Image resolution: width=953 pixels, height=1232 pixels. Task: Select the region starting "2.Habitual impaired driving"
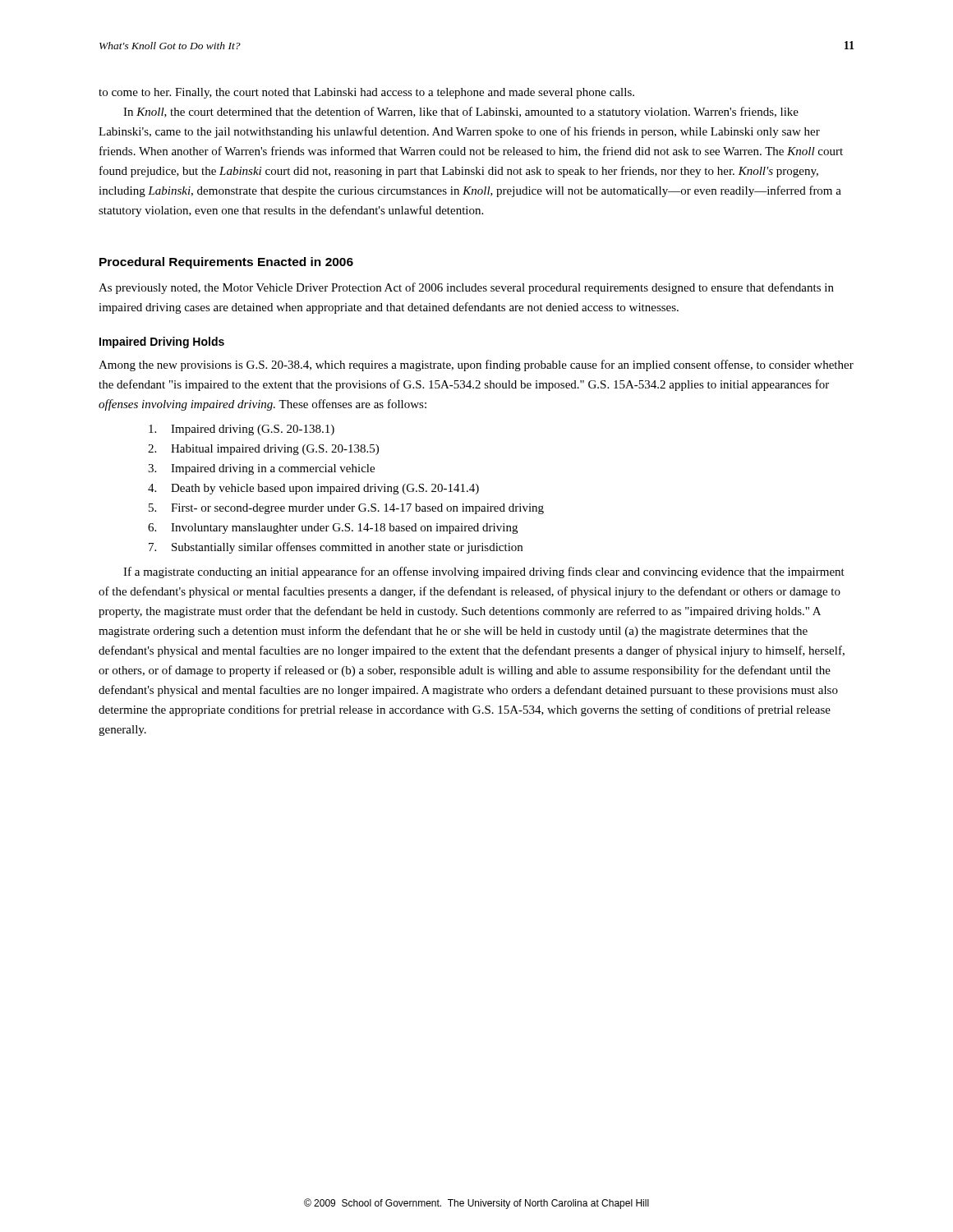[x=264, y=448]
